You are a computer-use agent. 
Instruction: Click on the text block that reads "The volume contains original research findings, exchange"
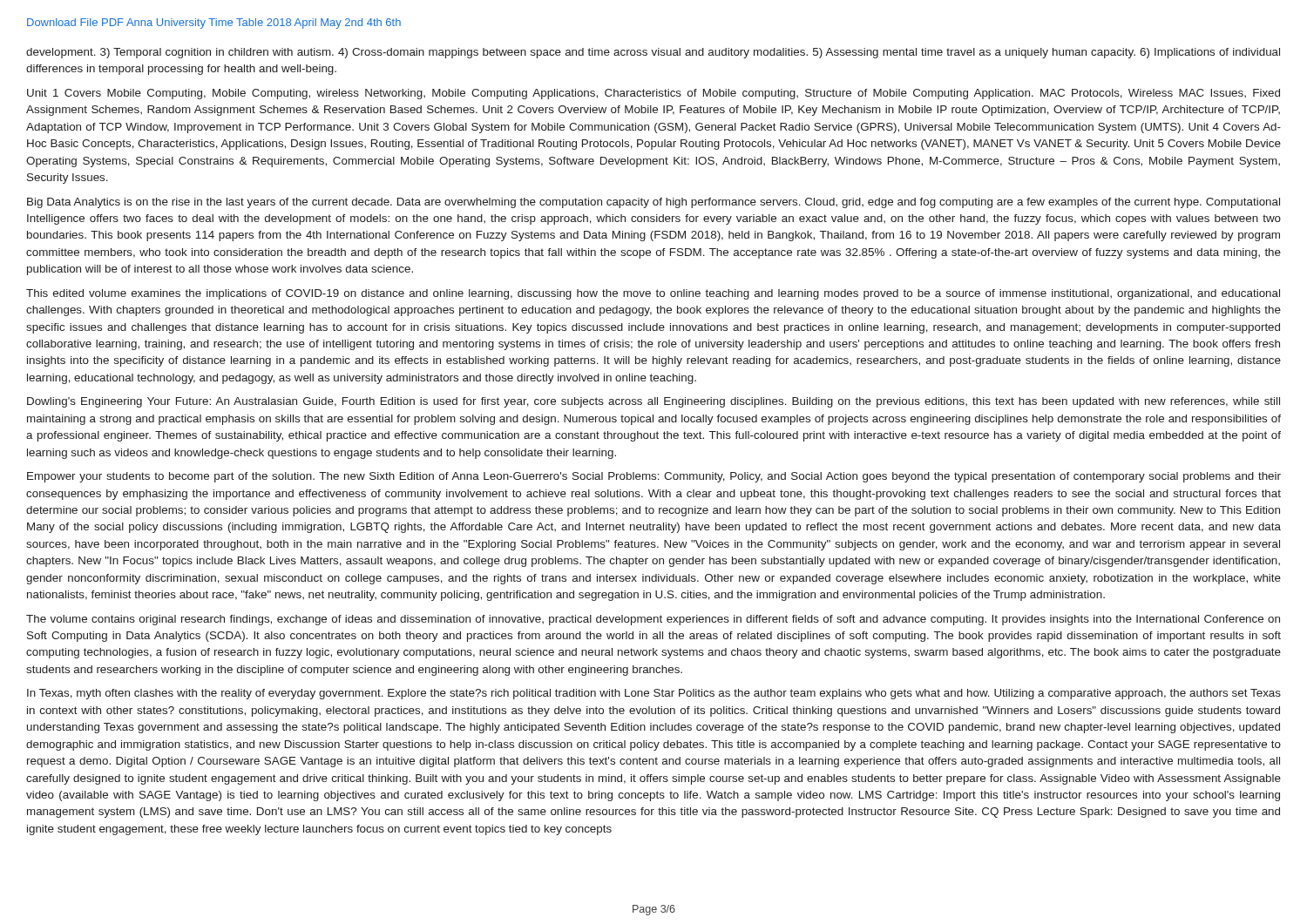(654, 644)
